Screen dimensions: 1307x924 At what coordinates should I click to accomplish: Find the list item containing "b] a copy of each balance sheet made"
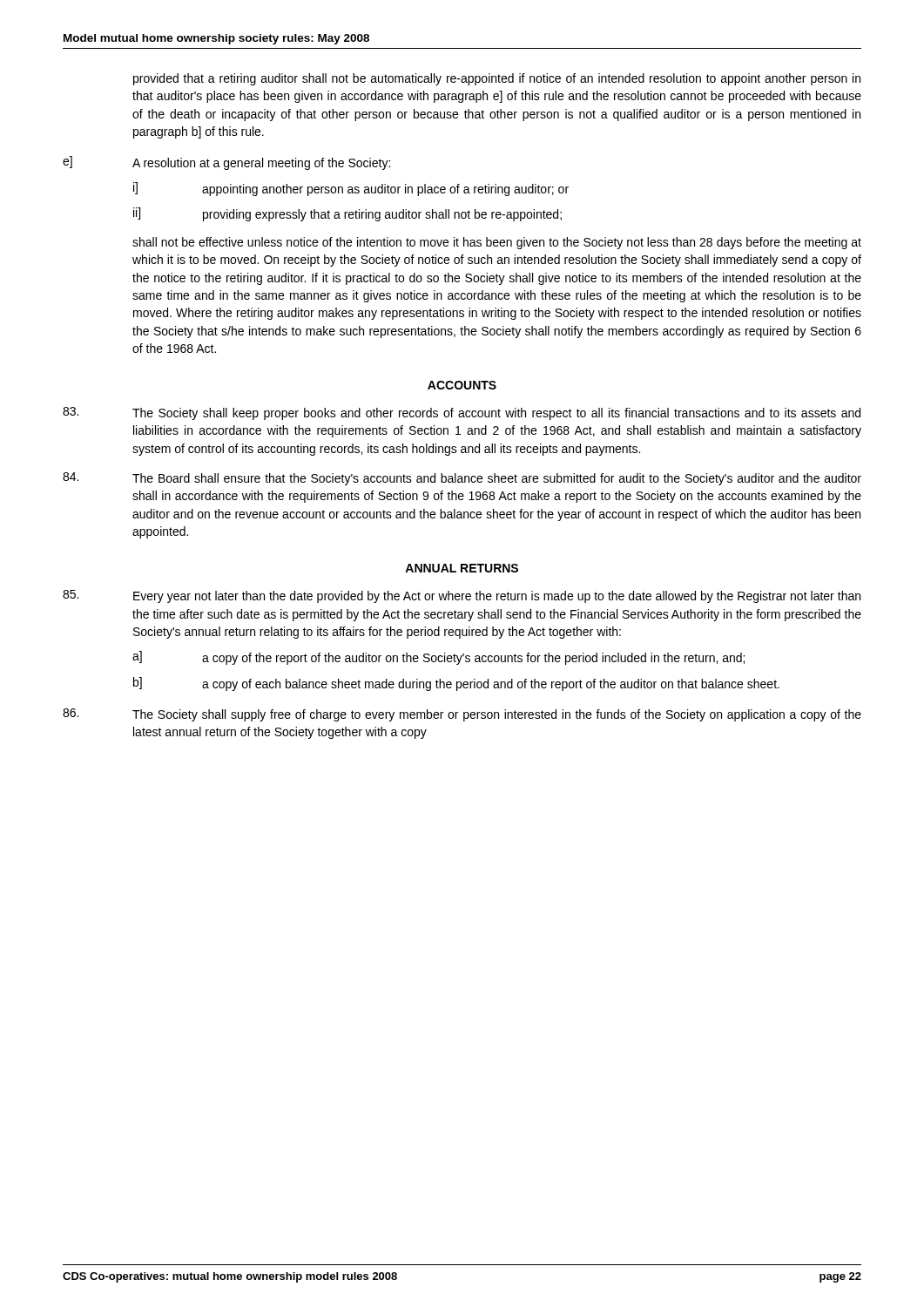497,684
